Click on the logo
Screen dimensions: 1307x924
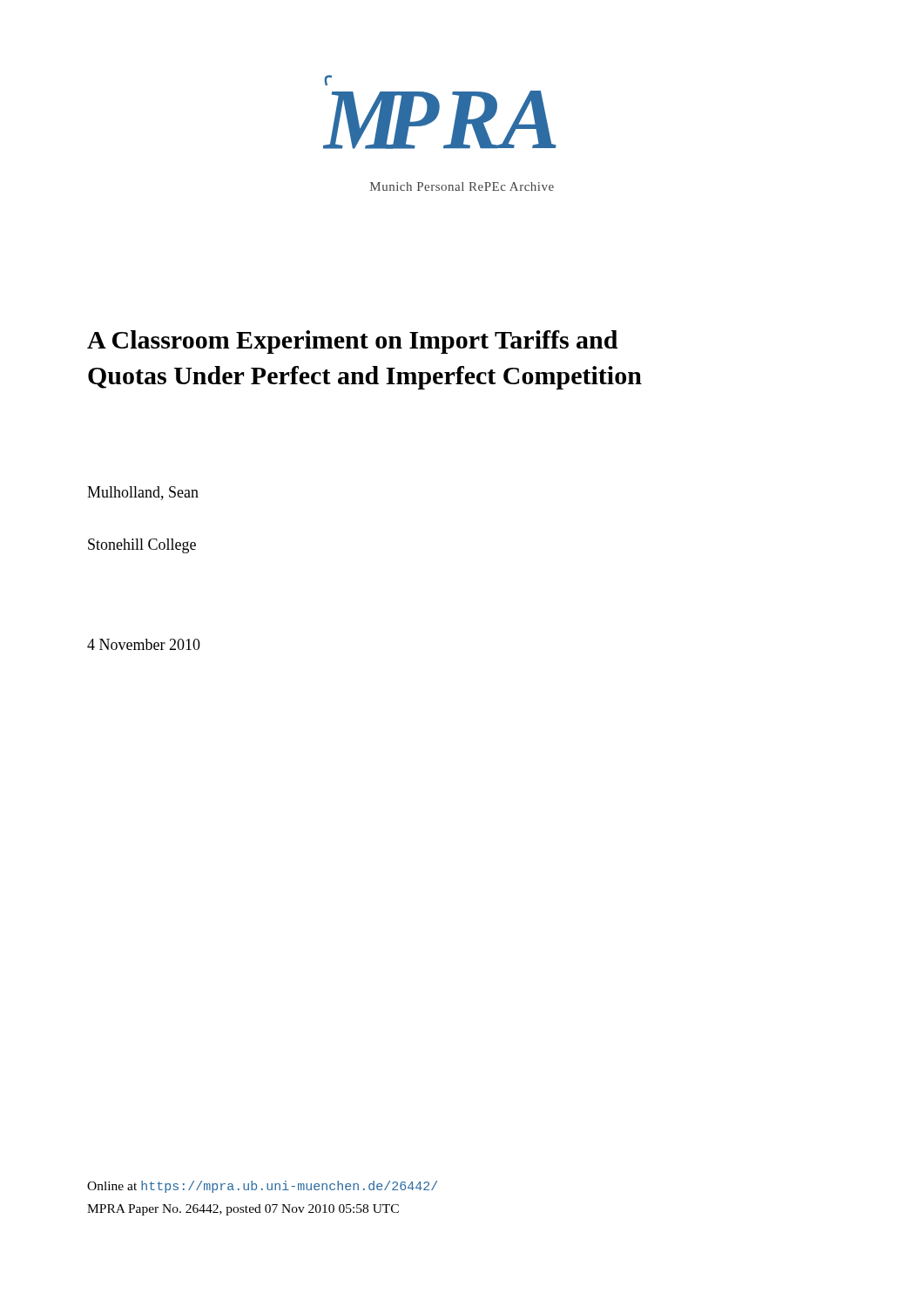(462, 132)
